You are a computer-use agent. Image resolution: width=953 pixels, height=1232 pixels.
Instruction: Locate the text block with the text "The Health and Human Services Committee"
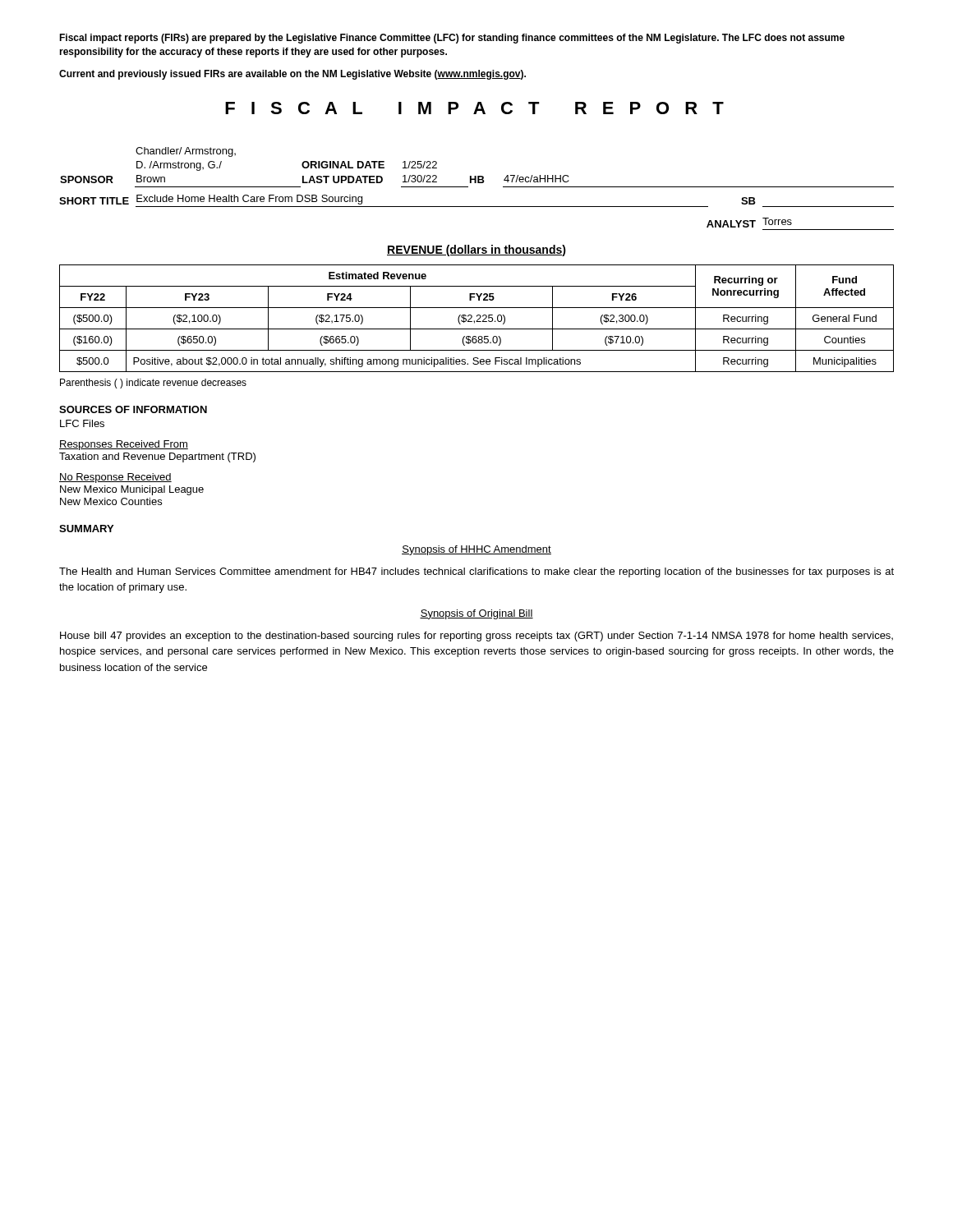point(476,579)
